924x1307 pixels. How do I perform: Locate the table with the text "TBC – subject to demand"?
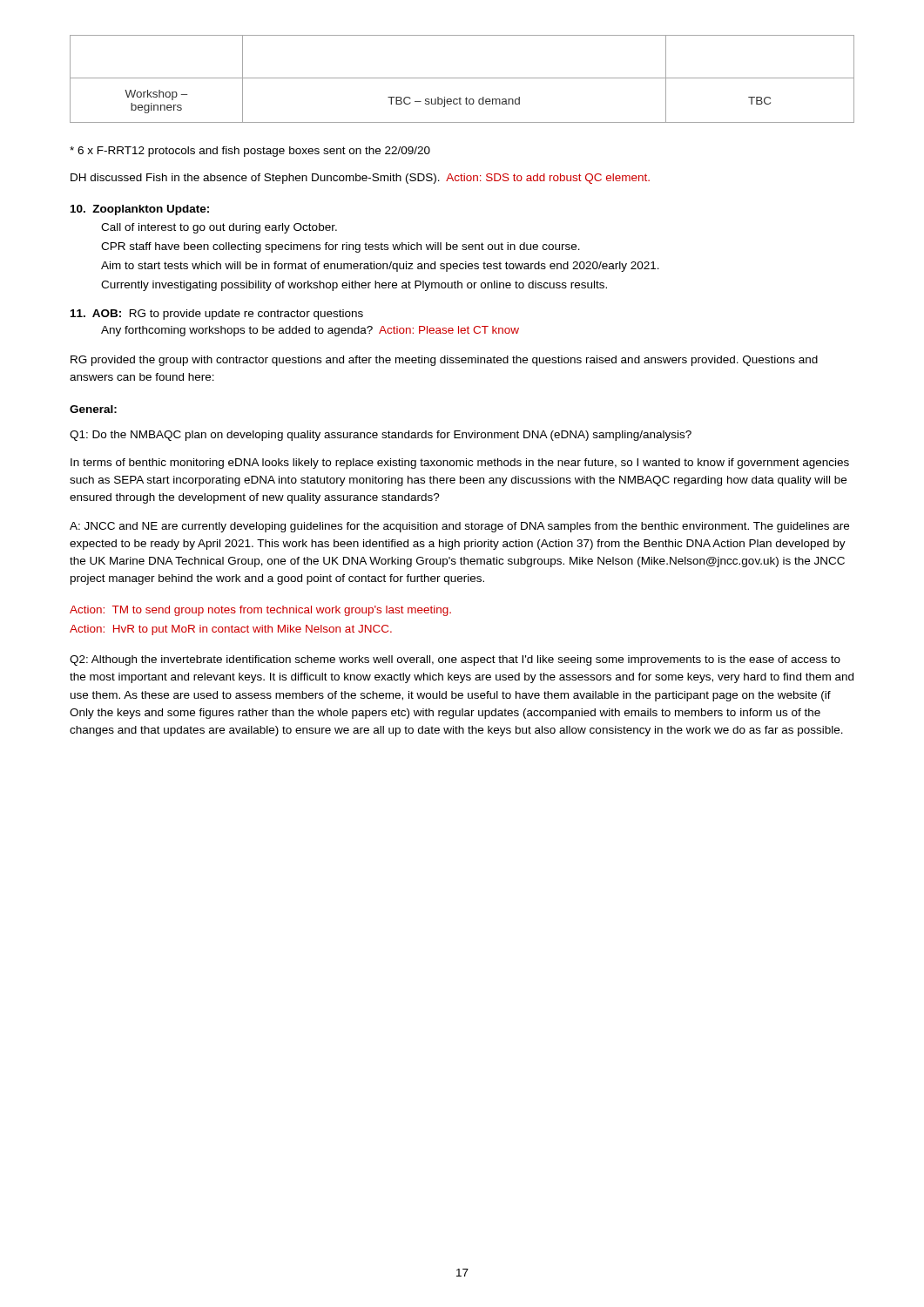[x=462, y=79]
